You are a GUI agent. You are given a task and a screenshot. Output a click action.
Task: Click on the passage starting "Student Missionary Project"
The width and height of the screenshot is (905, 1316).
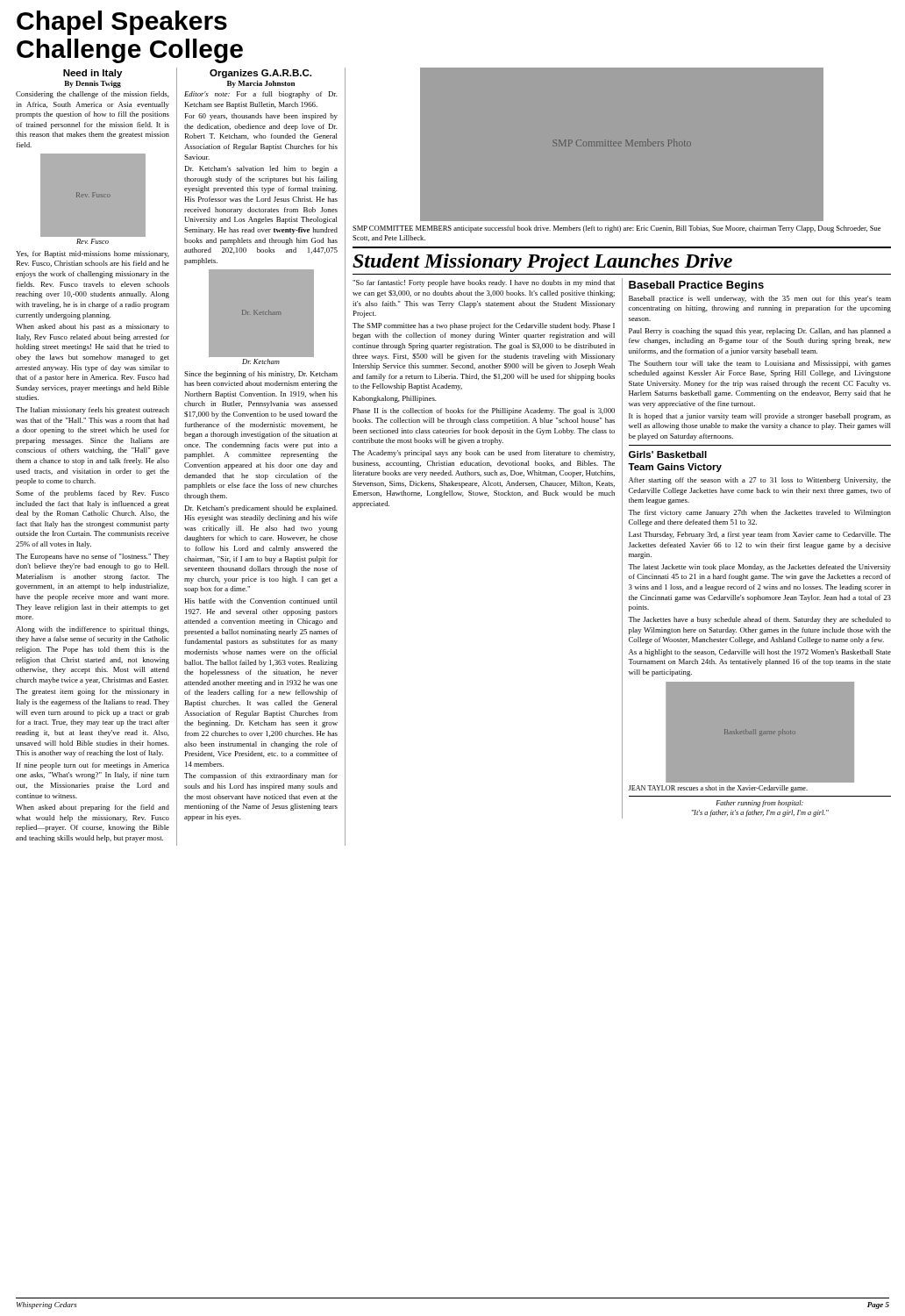(x=622, y=261)
